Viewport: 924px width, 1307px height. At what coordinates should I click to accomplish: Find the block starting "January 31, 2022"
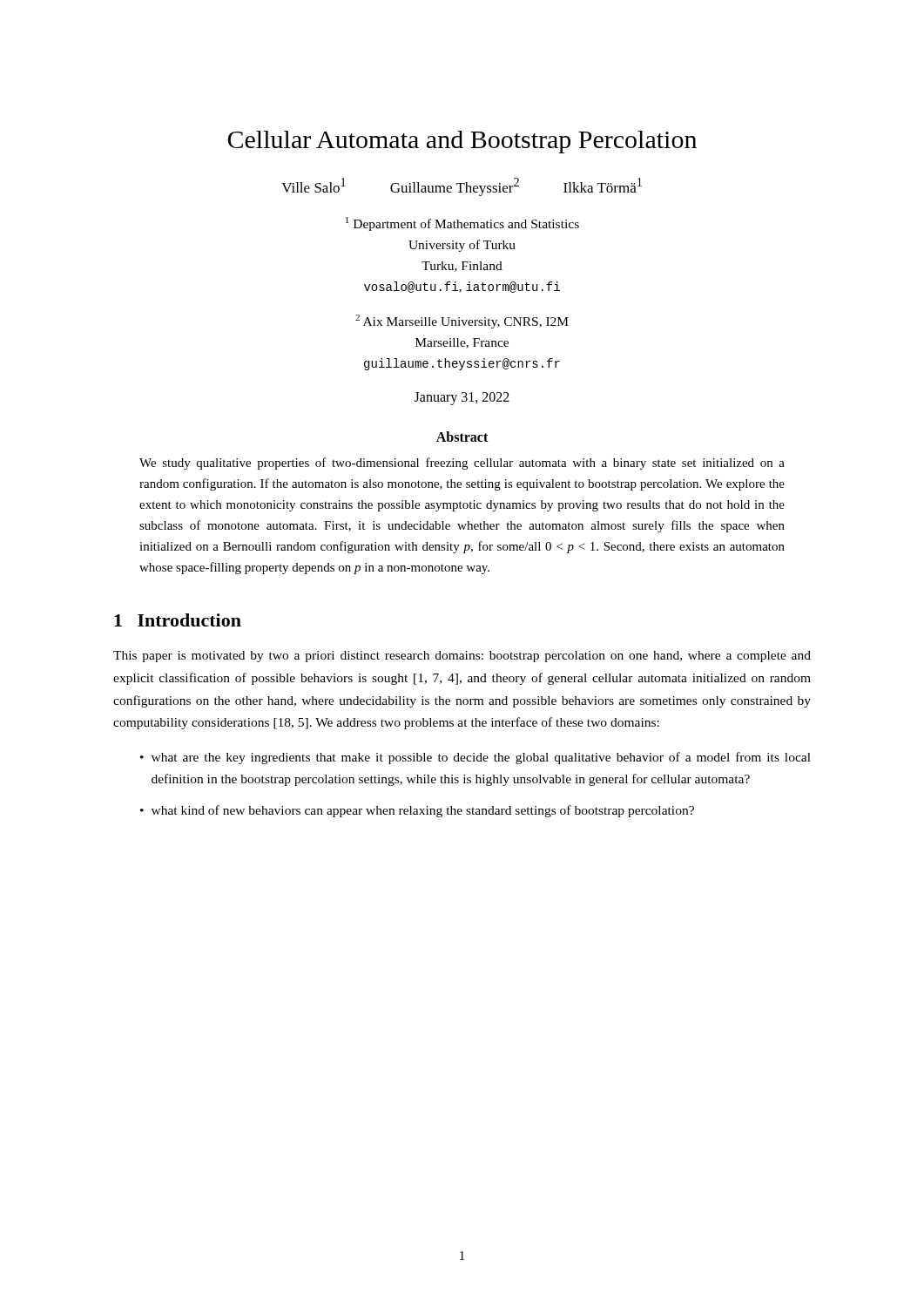(x=462, y=398)
